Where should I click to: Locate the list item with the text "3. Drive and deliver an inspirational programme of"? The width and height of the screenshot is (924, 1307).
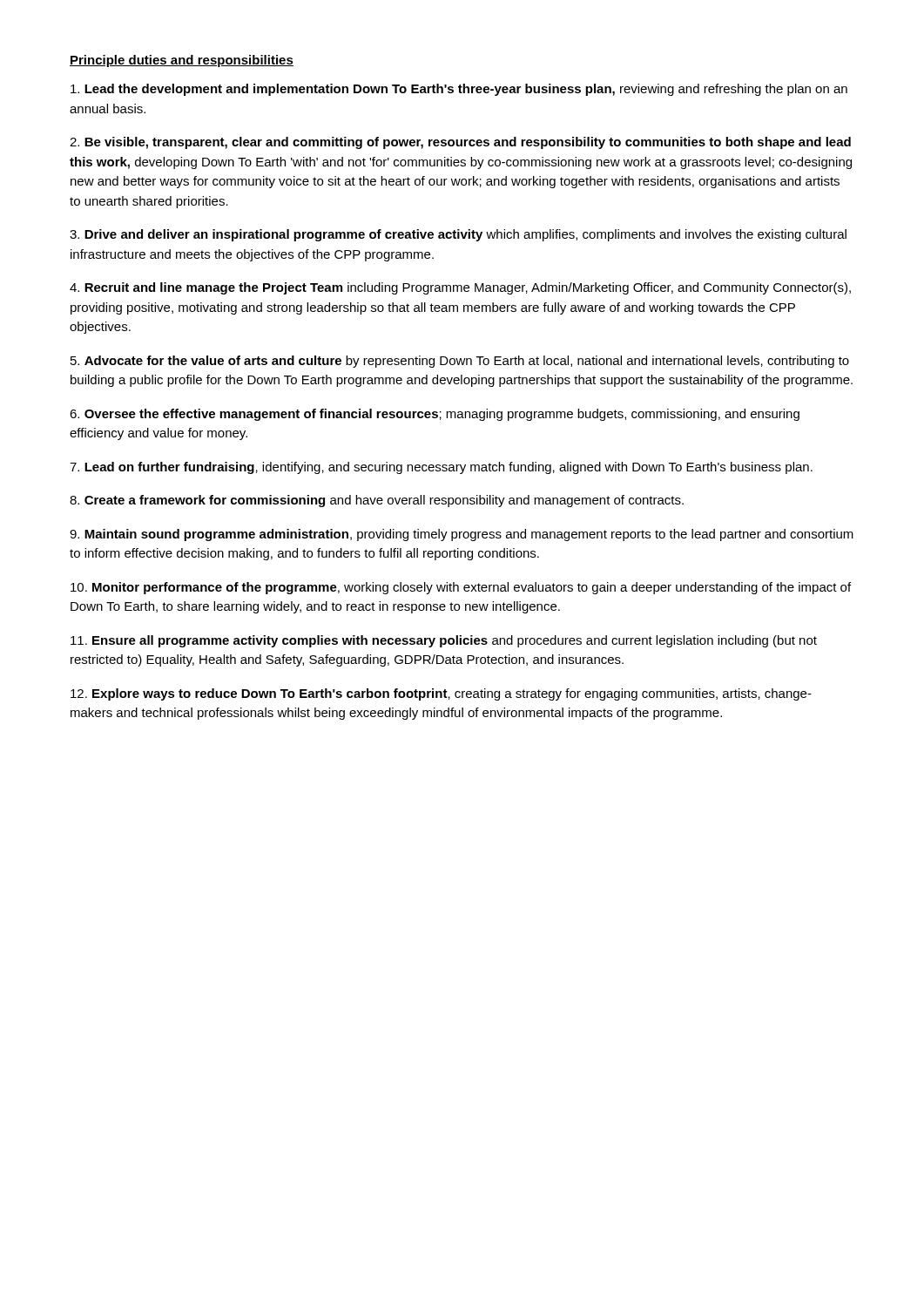(x=458, y=244)
